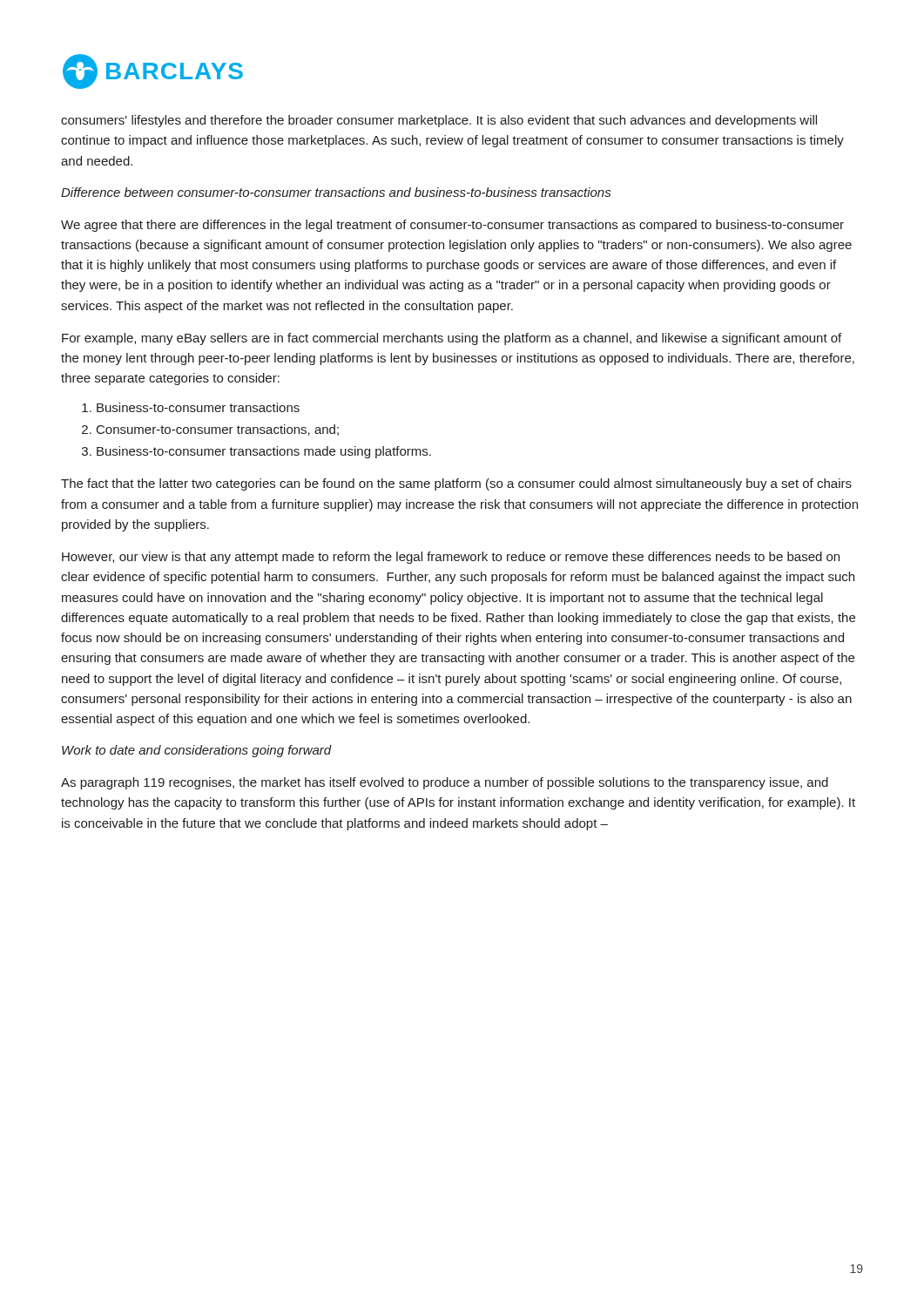Screen dimensions: 1307x924
Task: Select the element starting "The fact that the latter two categories"
Action: click(x=460, y=504)
